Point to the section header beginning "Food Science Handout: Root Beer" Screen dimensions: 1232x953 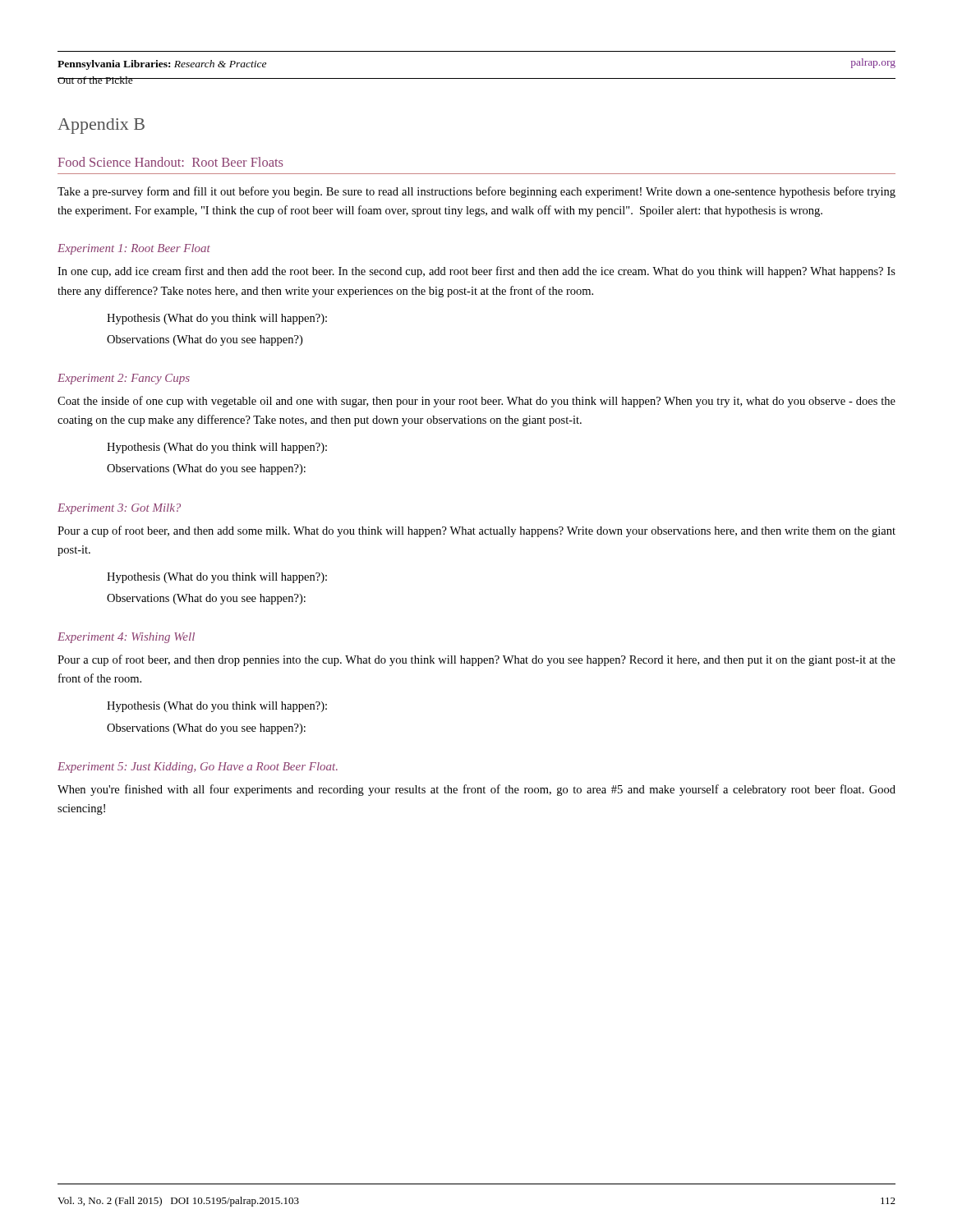click(170, 162)
